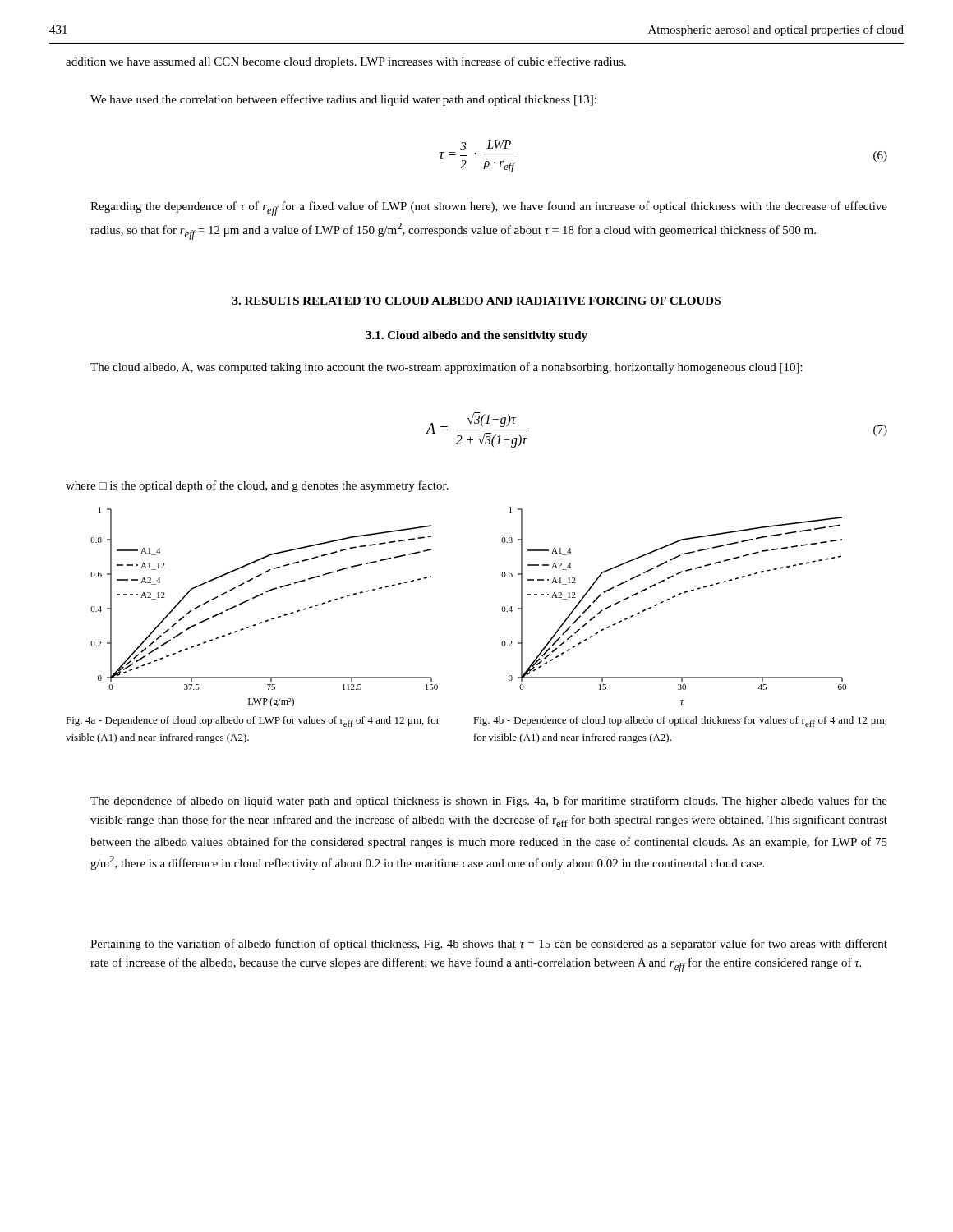Find the block on this page that starts "addition we have"
Screen dimensions: 1232x953
pos(346,62)
